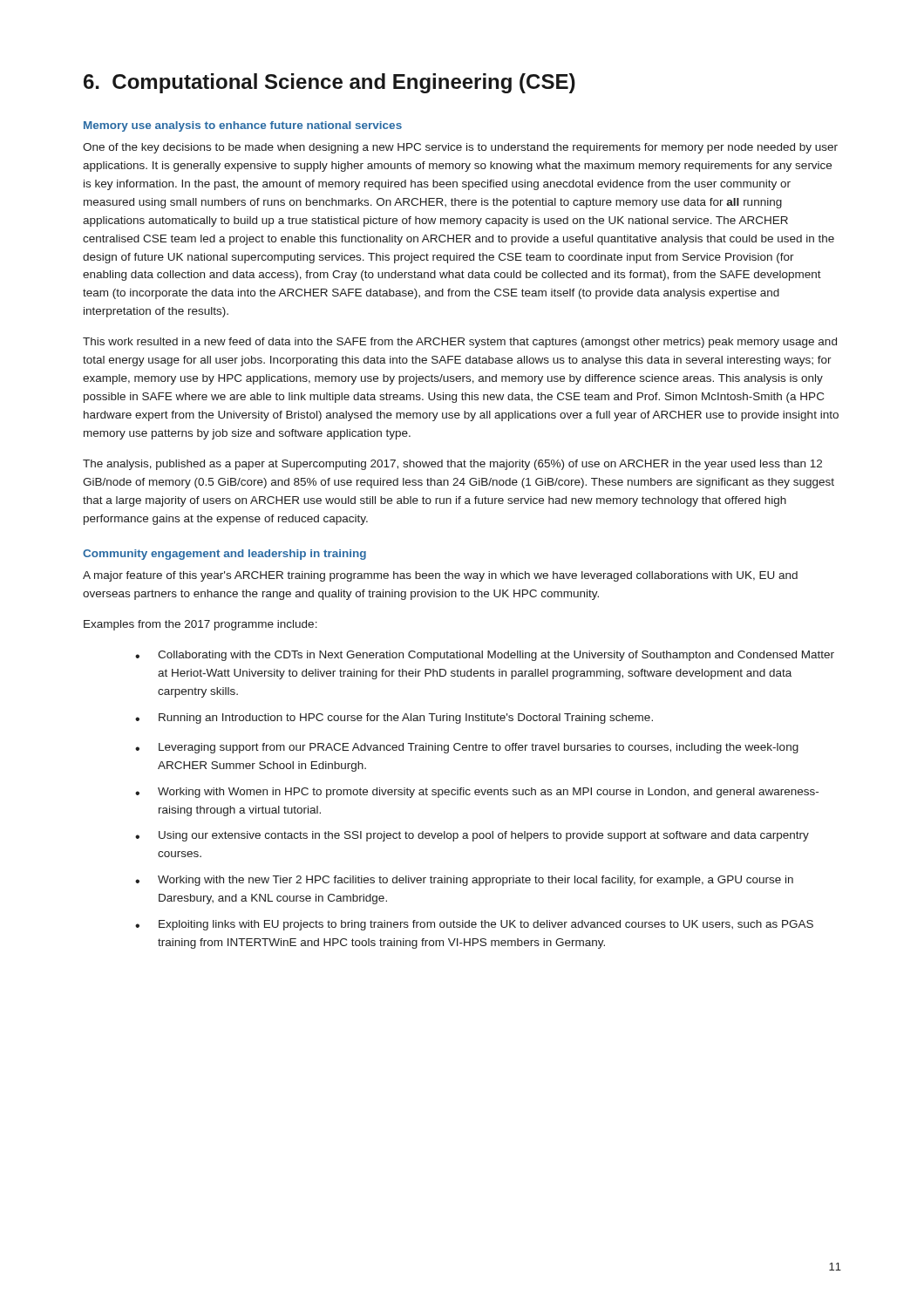Find the text starting "Community engagement and leadership in training"
The width and height of the screenshot is (924, 1308).
tap(225, 554)
